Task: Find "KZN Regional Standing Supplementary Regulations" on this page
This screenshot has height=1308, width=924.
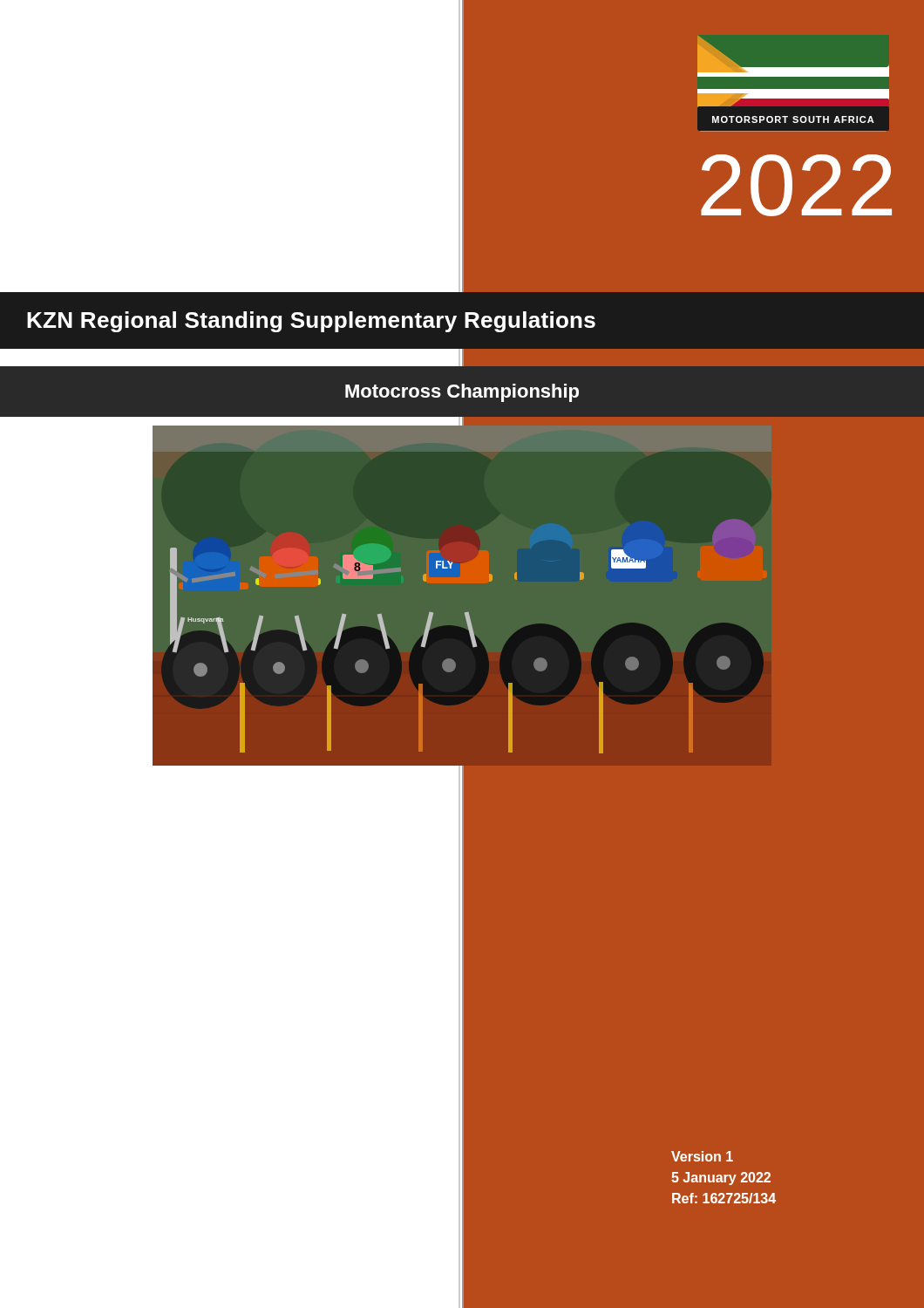Action: point(311,320)
